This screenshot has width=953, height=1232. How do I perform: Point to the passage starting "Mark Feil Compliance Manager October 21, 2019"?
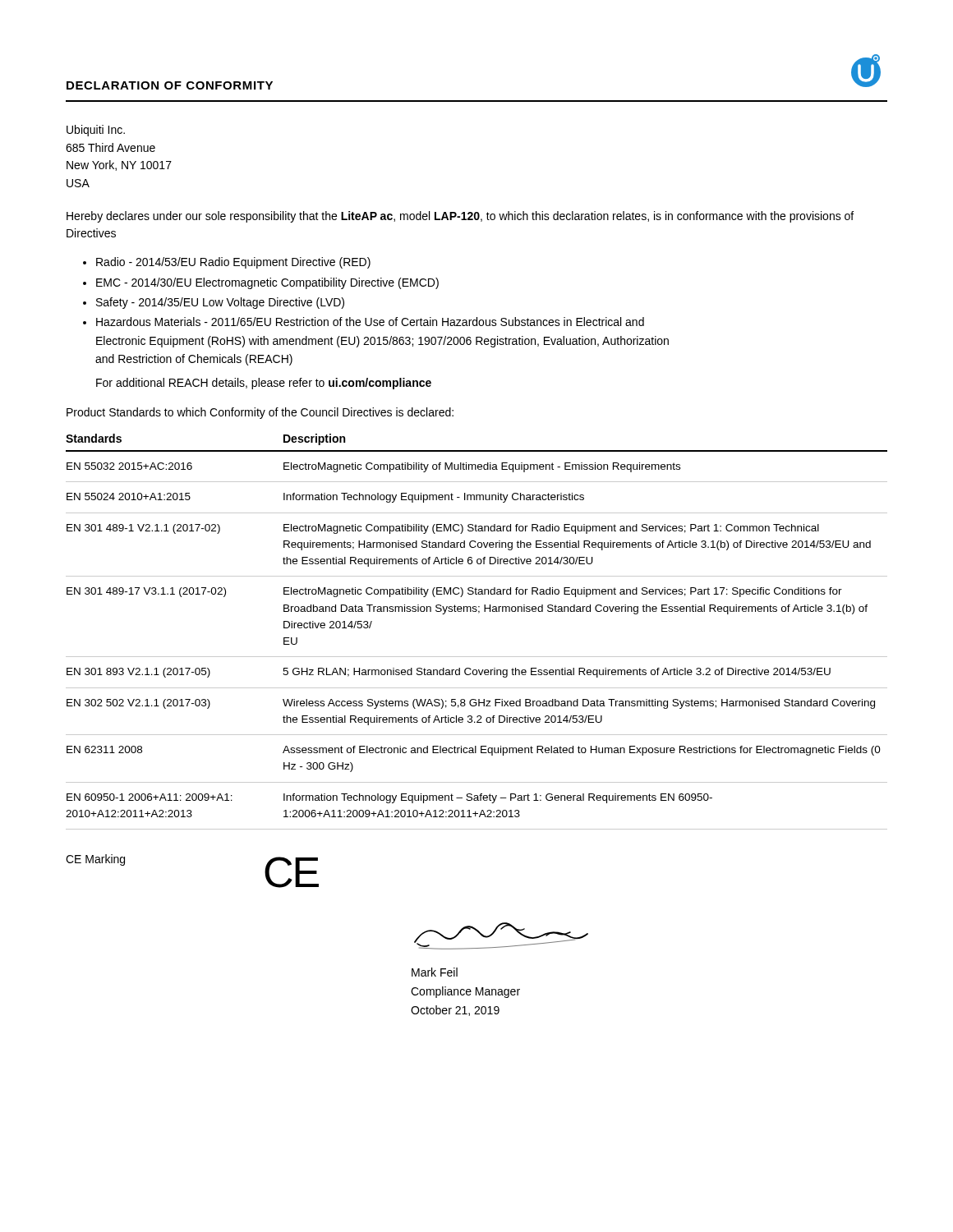coord(465,992)
